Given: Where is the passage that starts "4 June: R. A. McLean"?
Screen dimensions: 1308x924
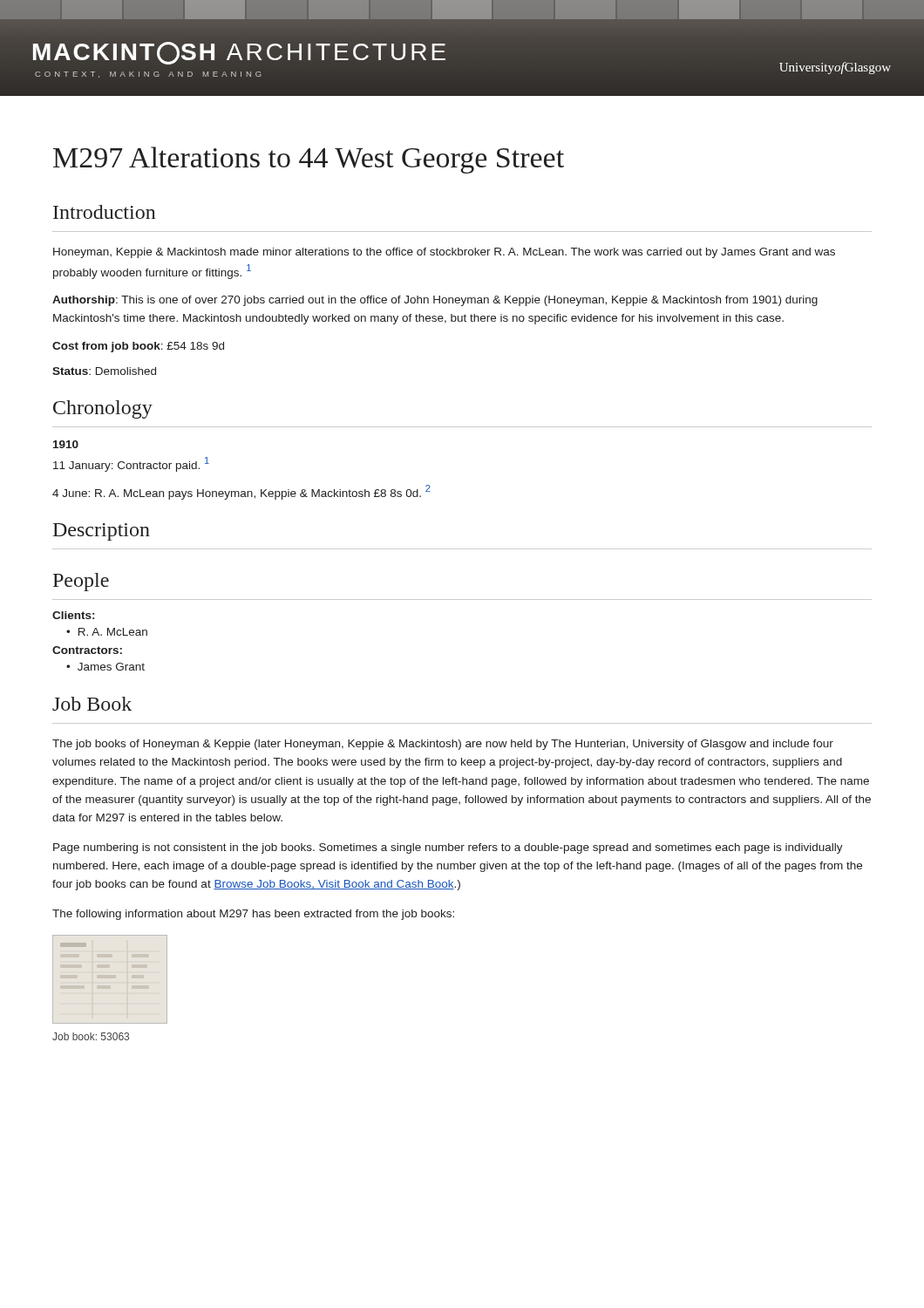Looking at the screenshot, I should tap(241, 491).
